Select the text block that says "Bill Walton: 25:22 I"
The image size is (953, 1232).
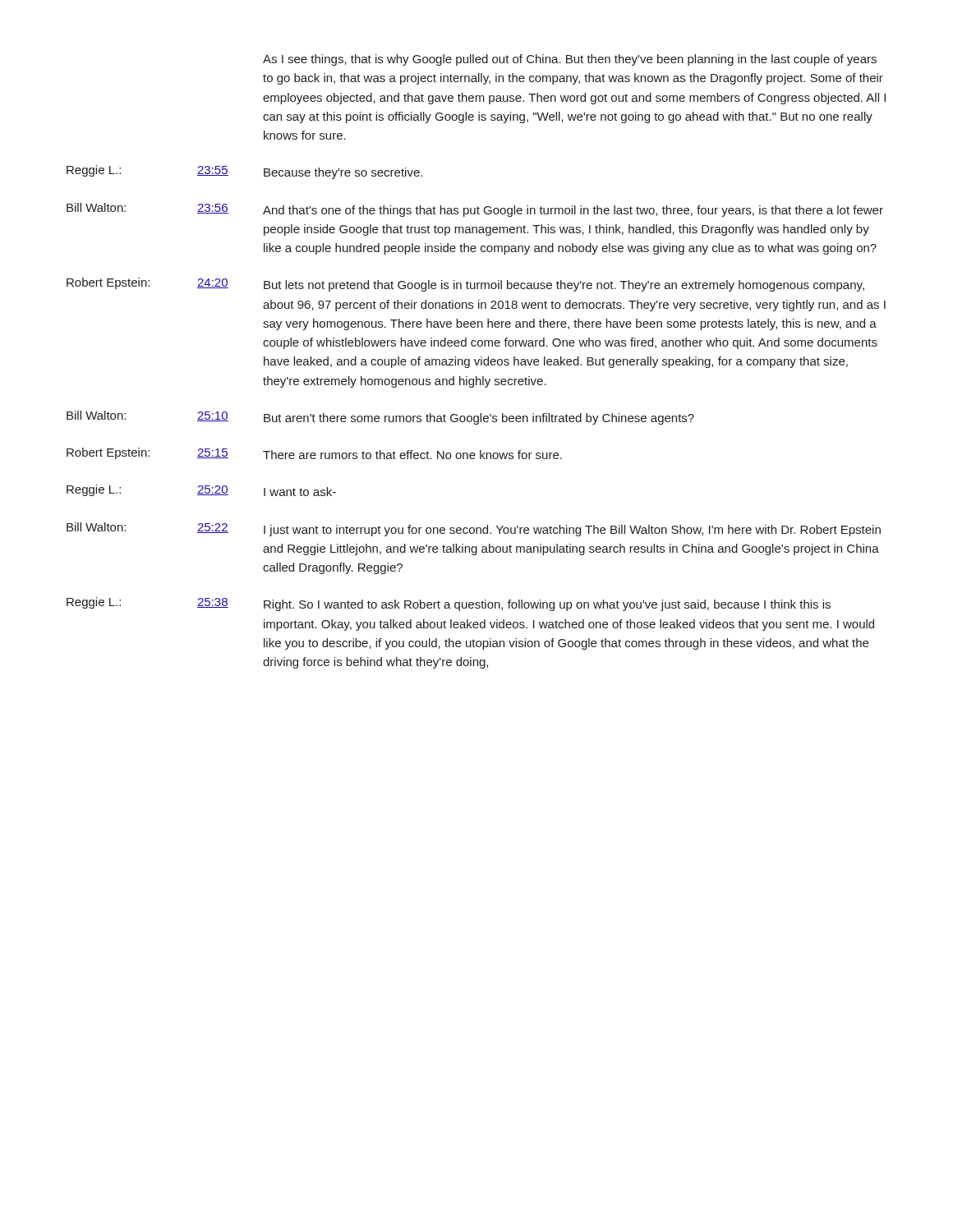(476, 548)
